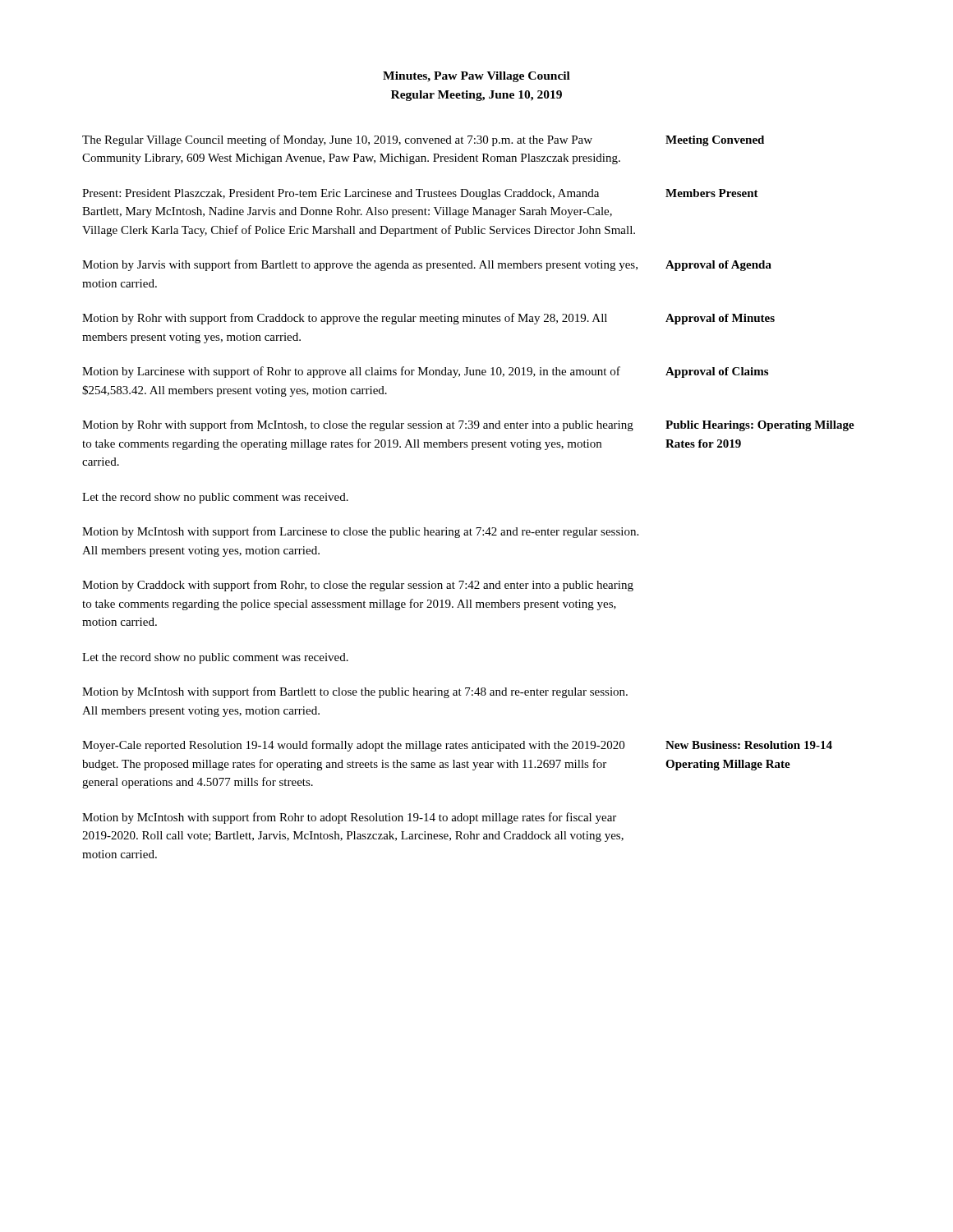Viewport: 953px width, 1232px height.
Task: Locate the block of text that opens with "The Regular Village"
Action: [x=352, y=148]
